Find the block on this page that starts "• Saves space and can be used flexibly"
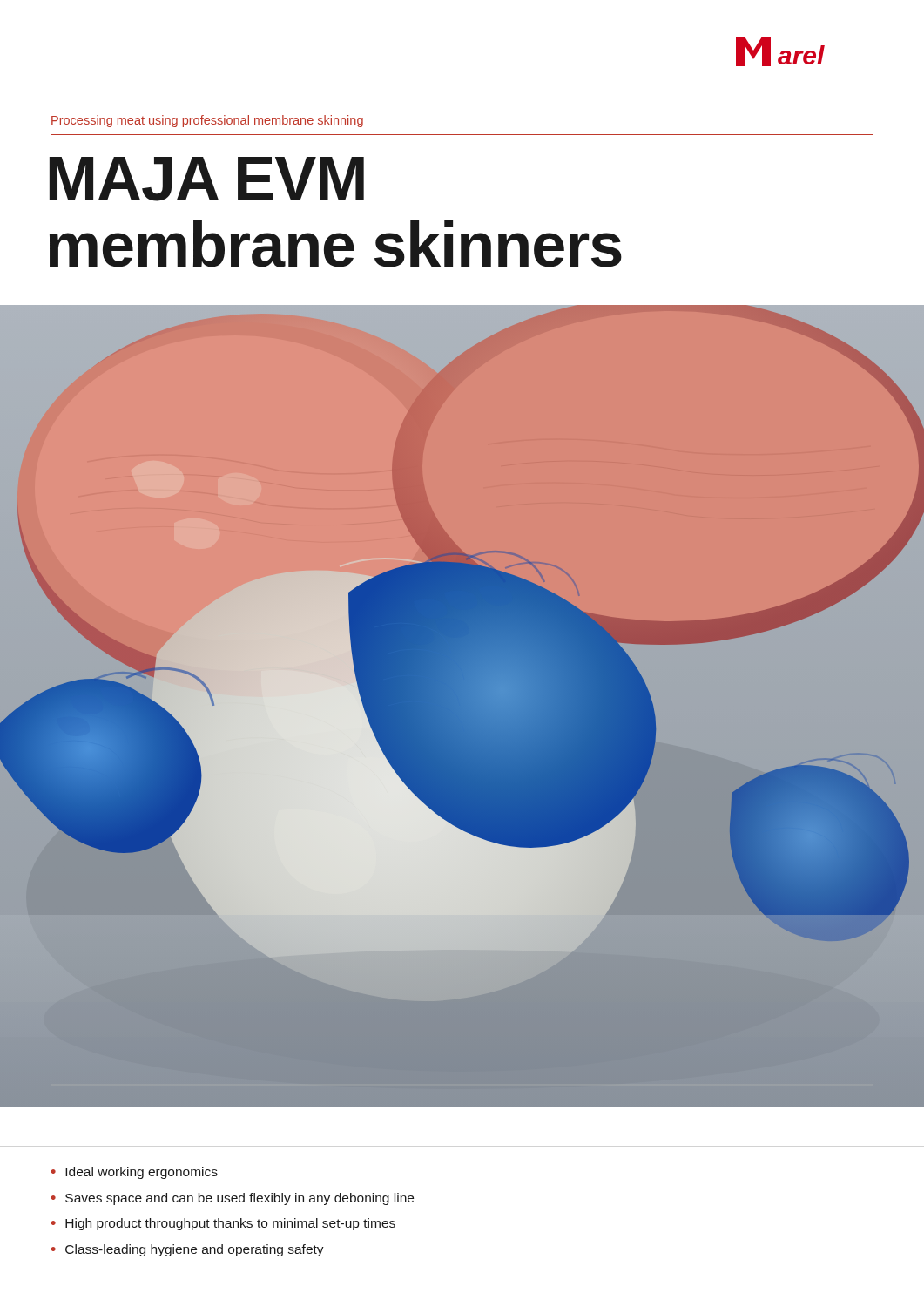The width and height of the screenshot is (924, 1307). tap(232, 1199)
